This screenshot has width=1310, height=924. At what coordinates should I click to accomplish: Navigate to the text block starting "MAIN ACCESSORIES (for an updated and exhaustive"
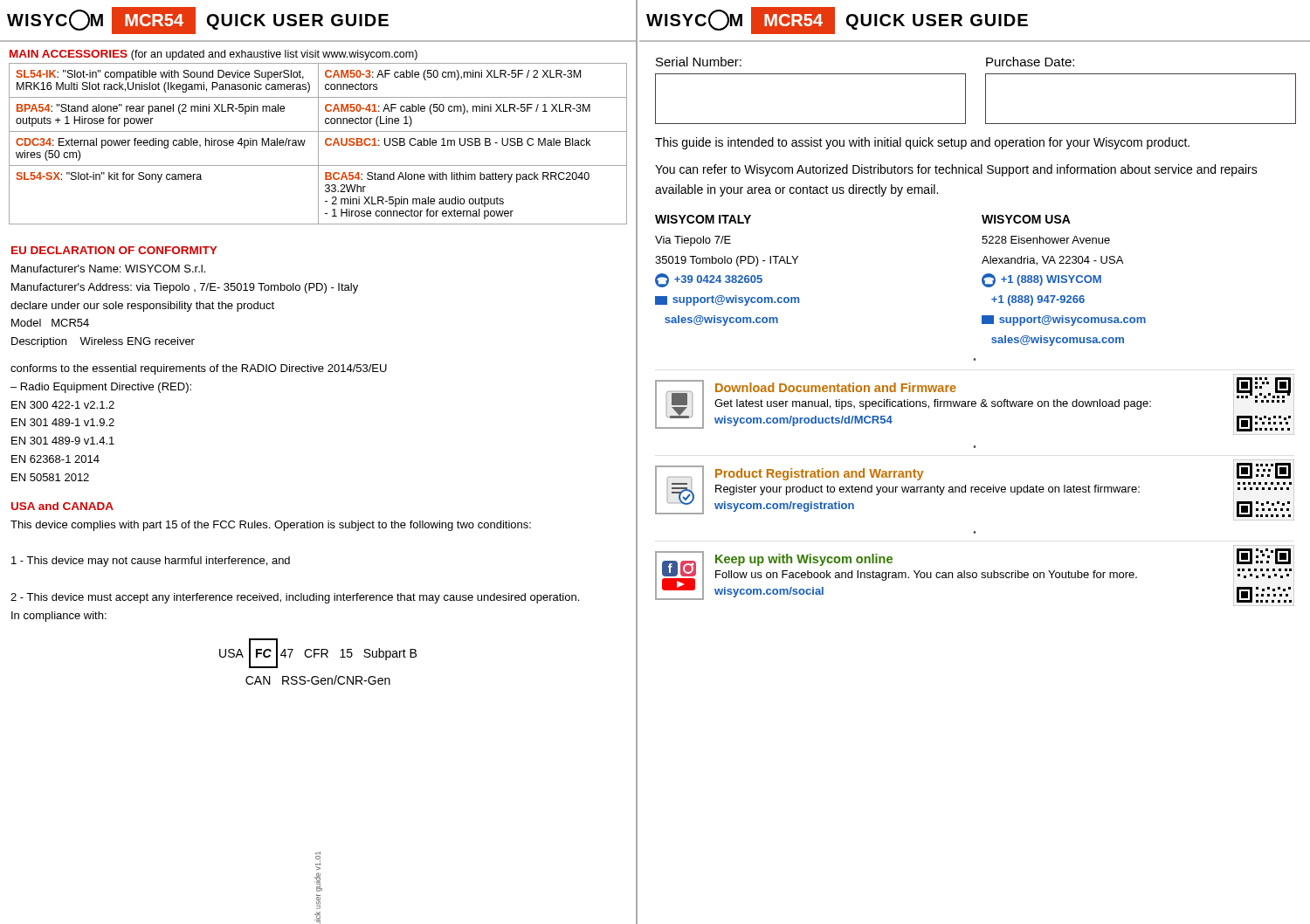click(x=213, y=54)
